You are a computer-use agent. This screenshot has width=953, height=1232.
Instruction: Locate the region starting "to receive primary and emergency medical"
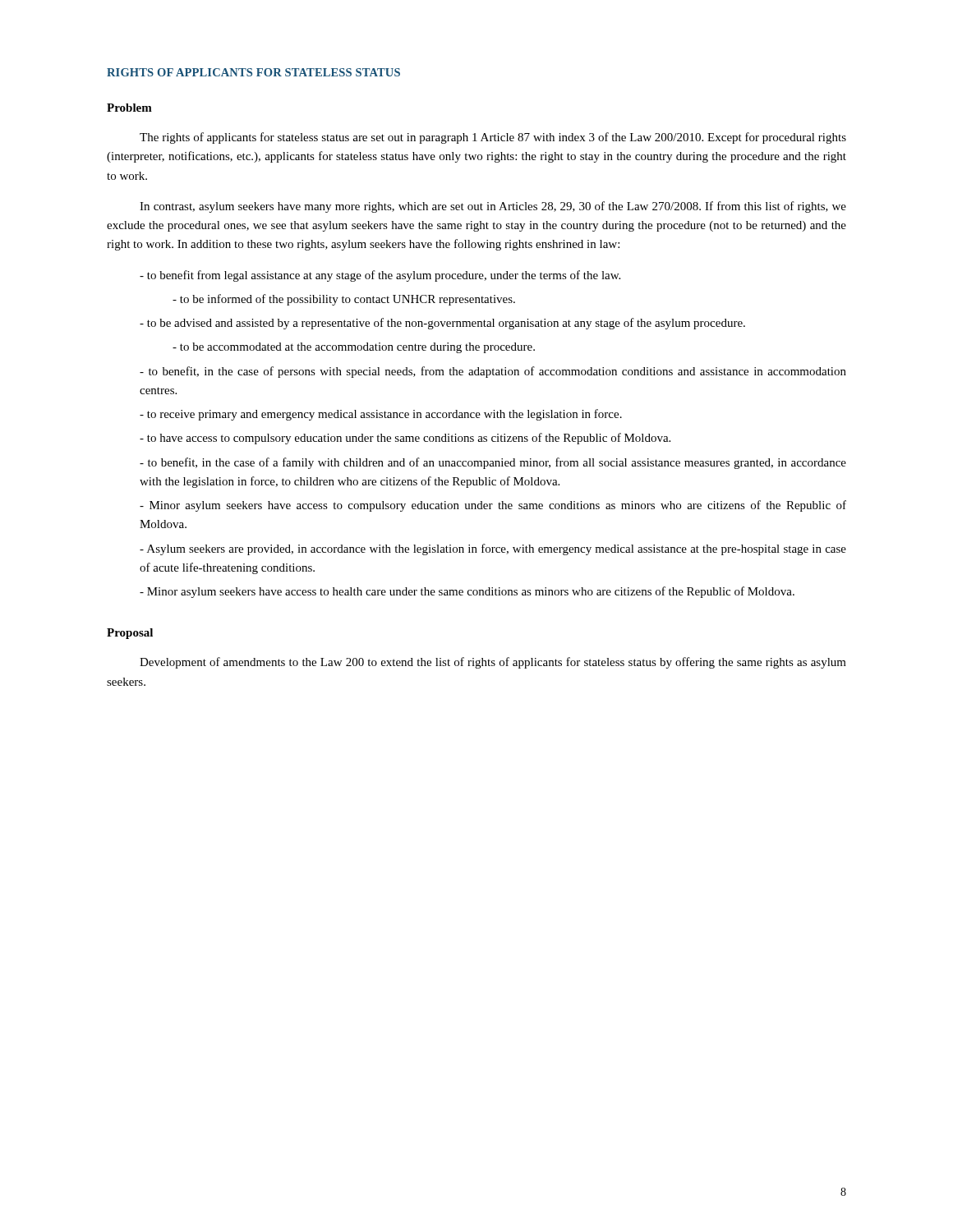point(381,414)
